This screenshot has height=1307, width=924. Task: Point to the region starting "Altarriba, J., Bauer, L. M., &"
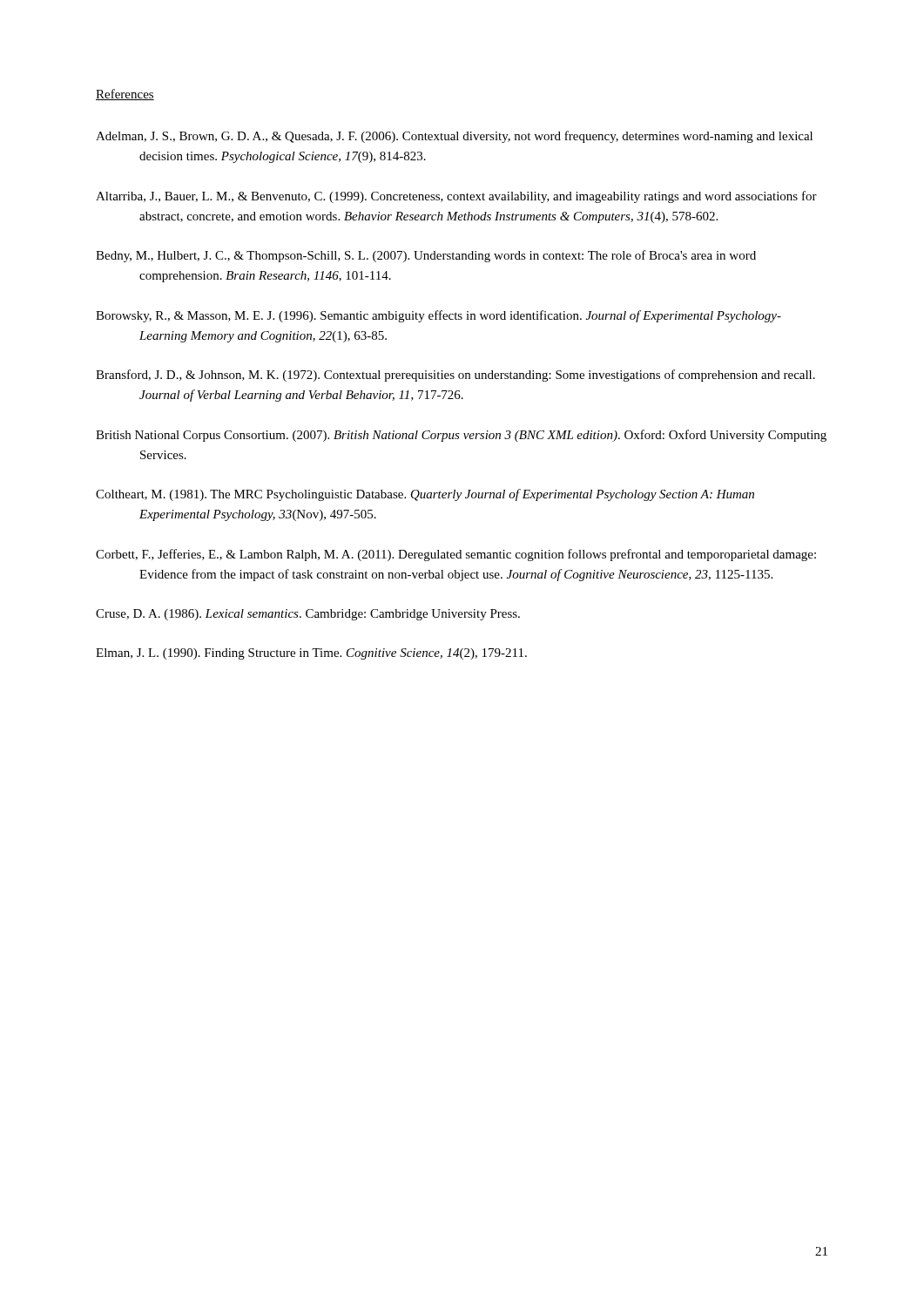[x=456, y=206]
